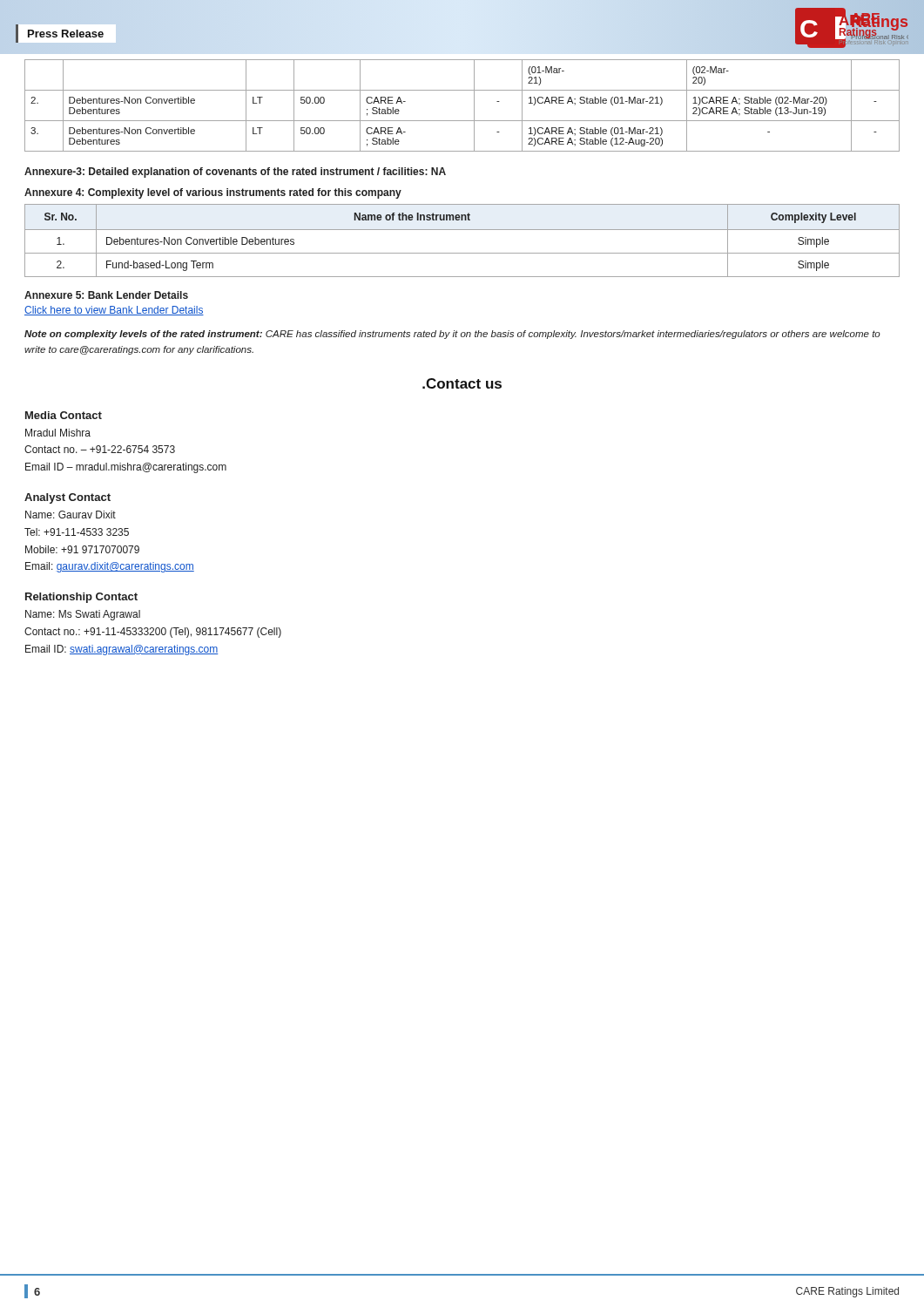Viewport: 924px width, 1307px height.
Task: Point to the text starting "Name: Ms Swati Agrawal Contact no.: +91-11-45333200"
Action: pos(153,632)
